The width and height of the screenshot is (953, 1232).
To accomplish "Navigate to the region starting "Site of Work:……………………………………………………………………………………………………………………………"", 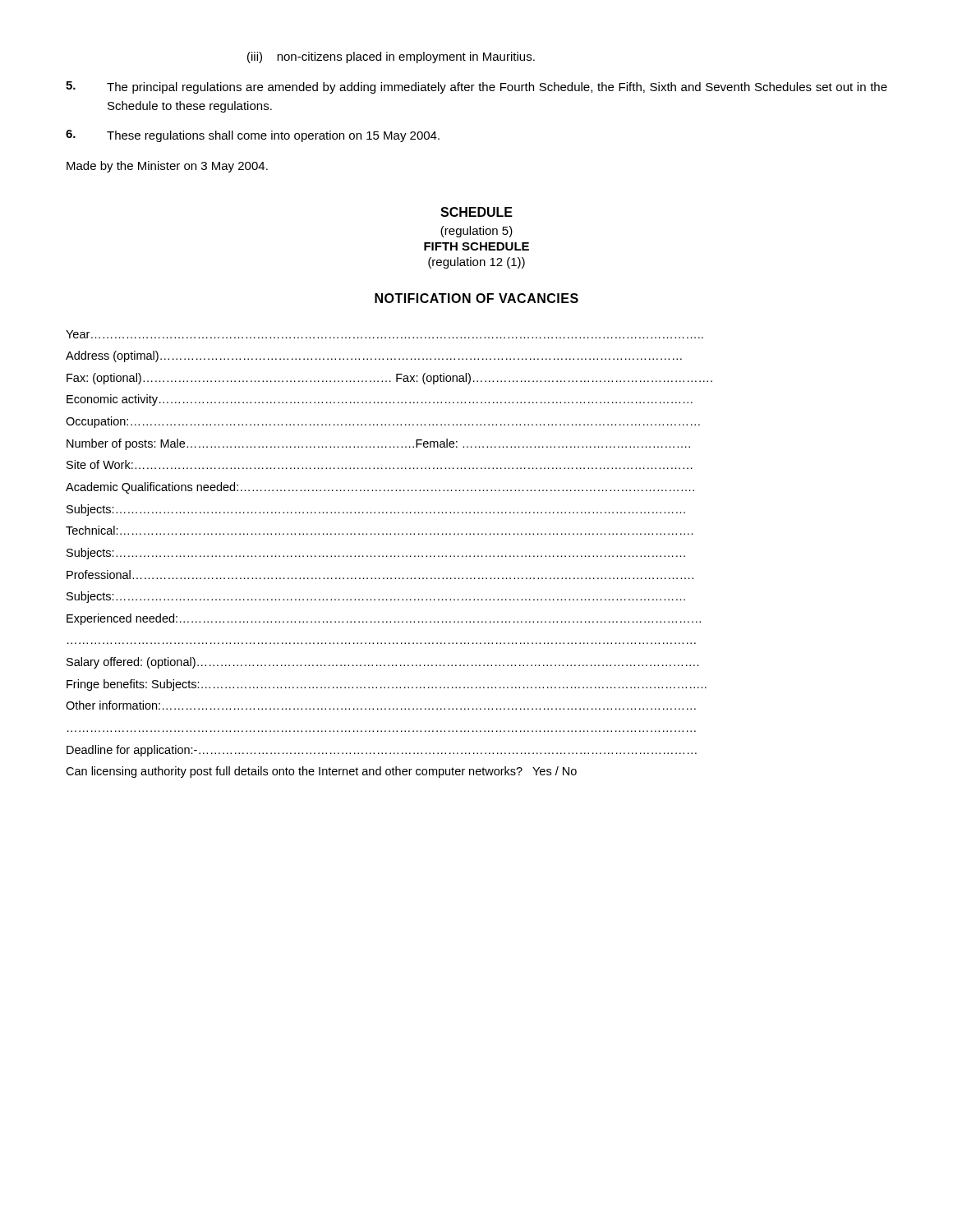I will (x=380, y=465).
